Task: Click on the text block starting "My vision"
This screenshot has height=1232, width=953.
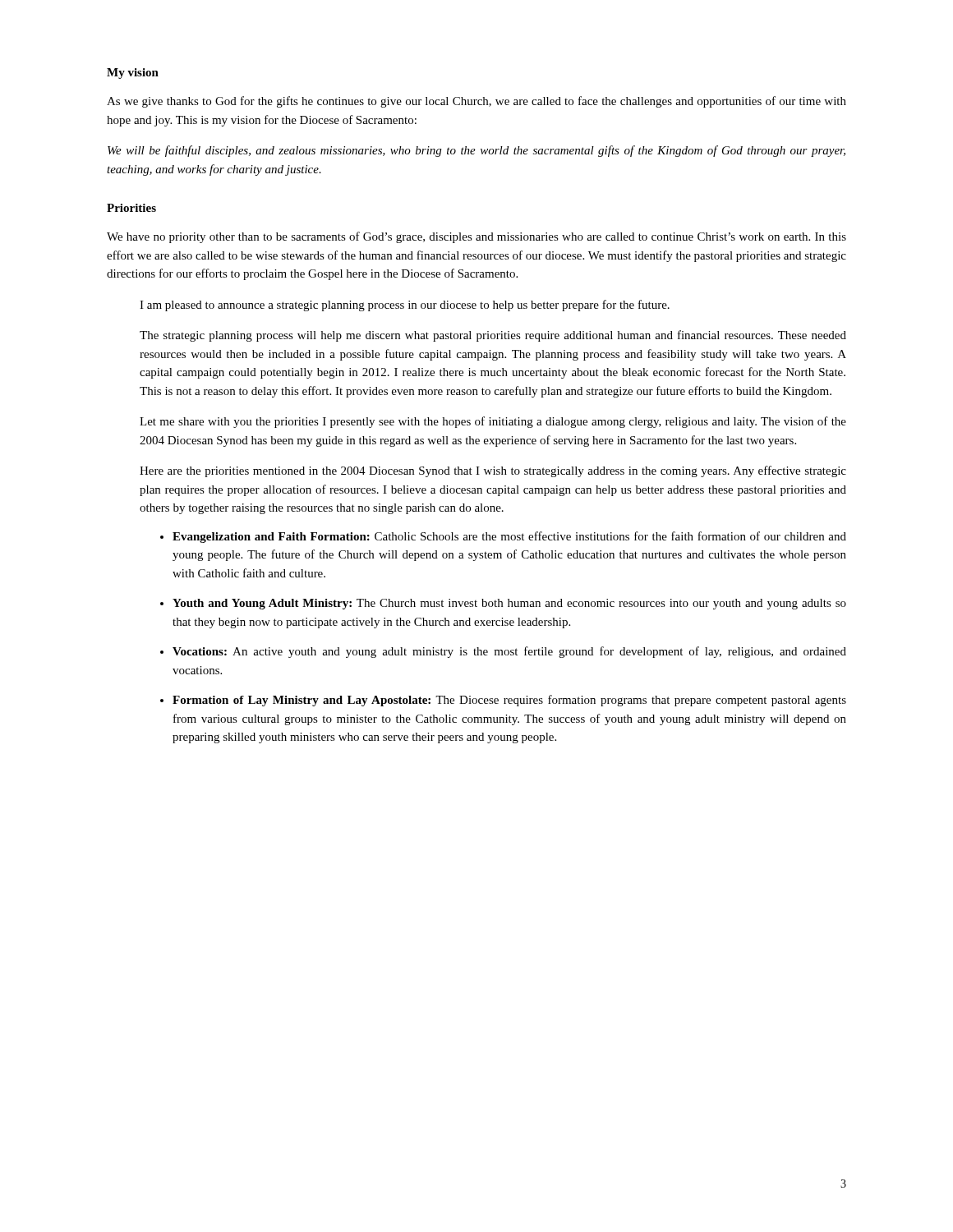Action: click(x=133, y=74)
